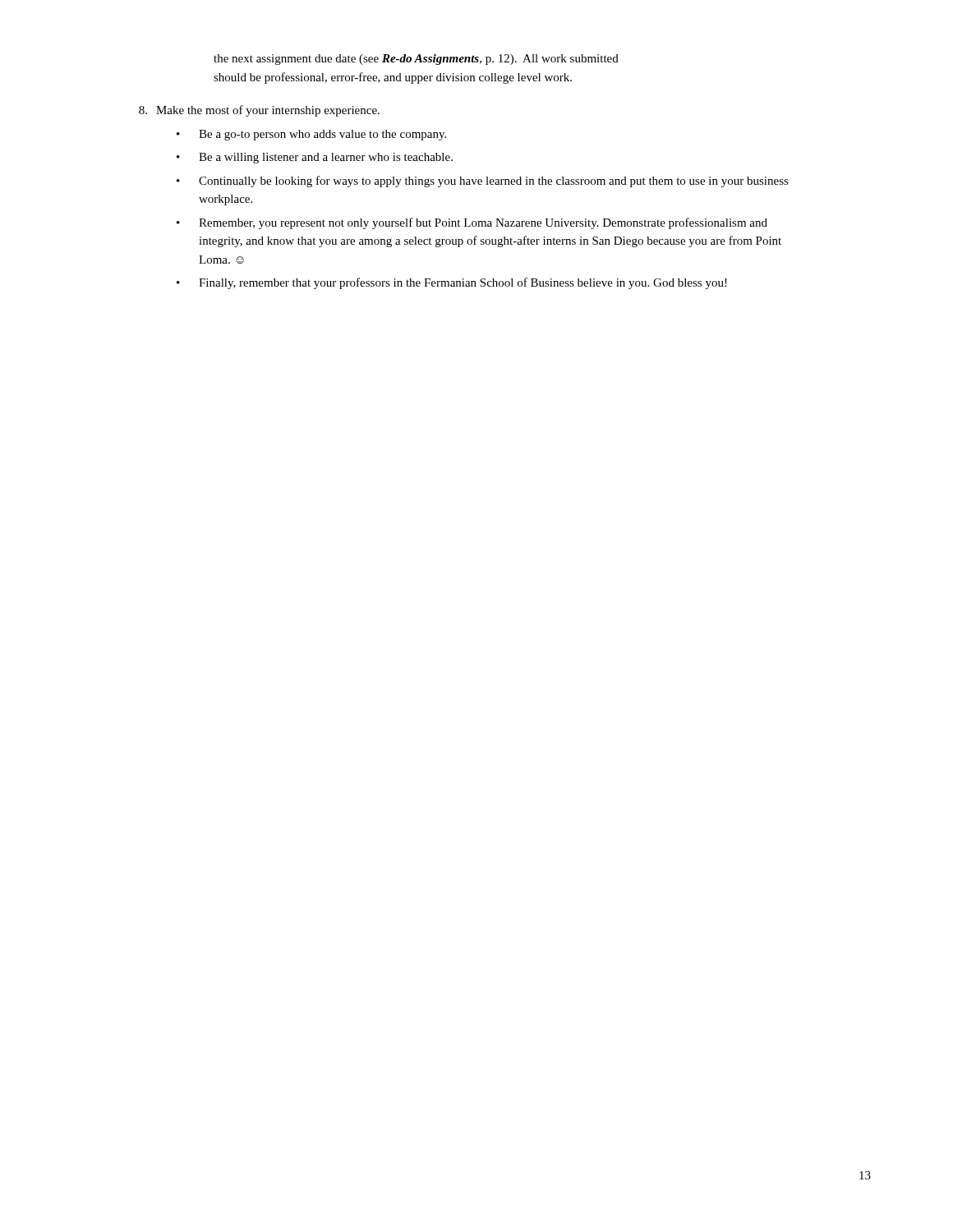Locate the list item that says "Be a willing"

click(326, 157)
